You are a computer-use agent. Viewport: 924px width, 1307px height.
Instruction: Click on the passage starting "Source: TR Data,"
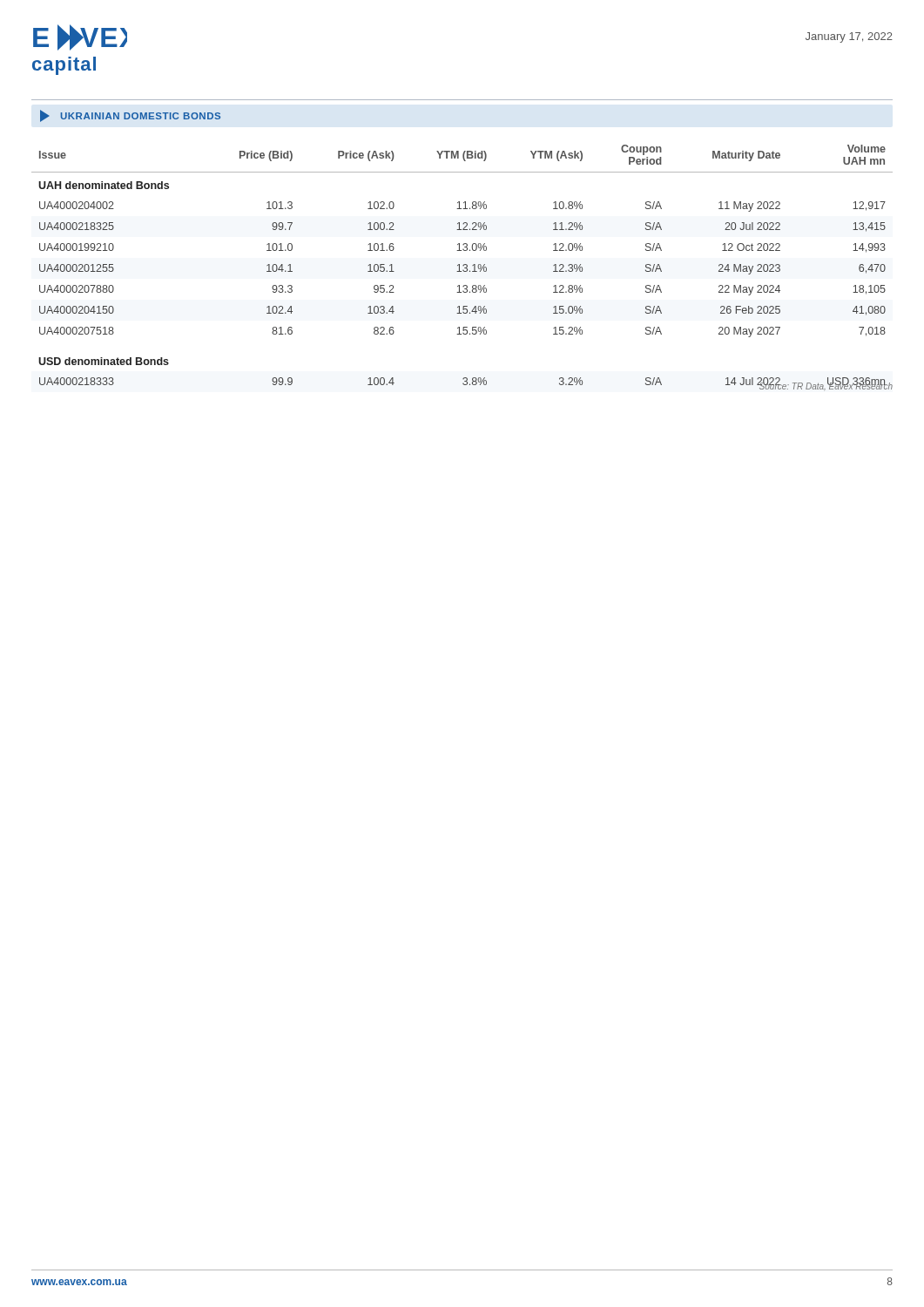pyautogui.click(x=826, y=386)
